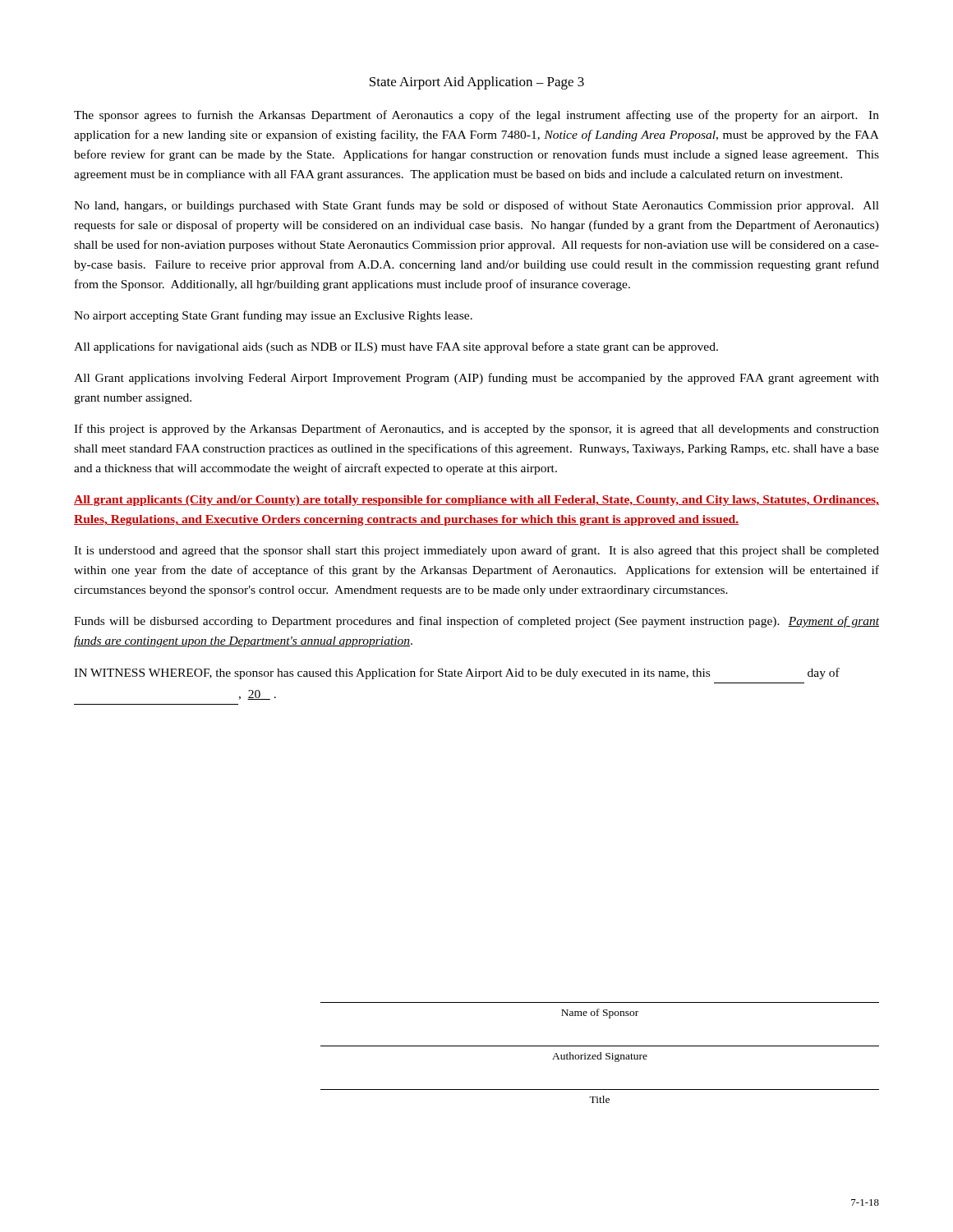Find the block on this page that starts "It is understood and agreed"
This screenshot has height=1232, width=953.
tap(476, 570)
